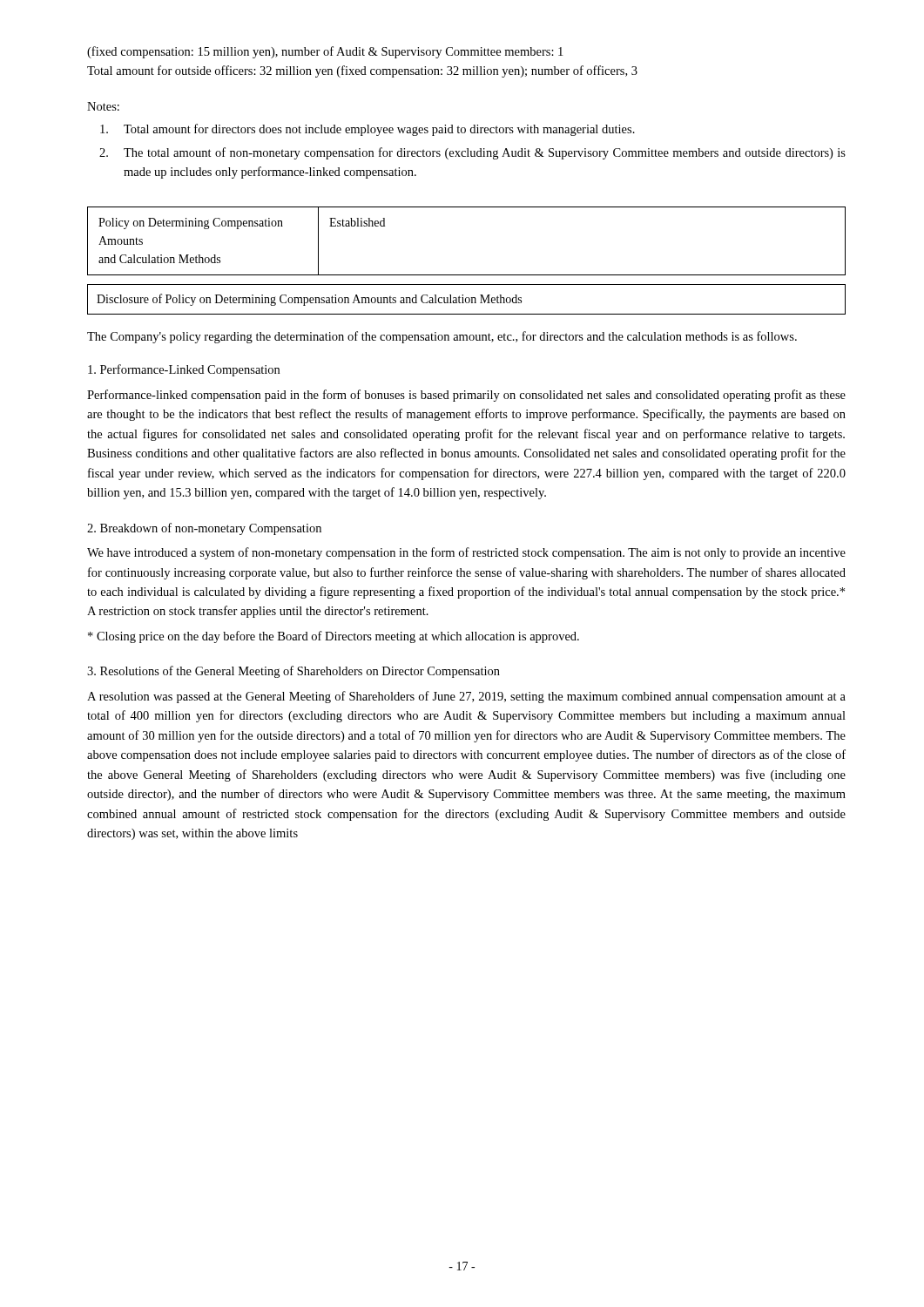
Task: Click the section header that begins "Disclosure of Policy on"
Action: (x=309, y=299)
